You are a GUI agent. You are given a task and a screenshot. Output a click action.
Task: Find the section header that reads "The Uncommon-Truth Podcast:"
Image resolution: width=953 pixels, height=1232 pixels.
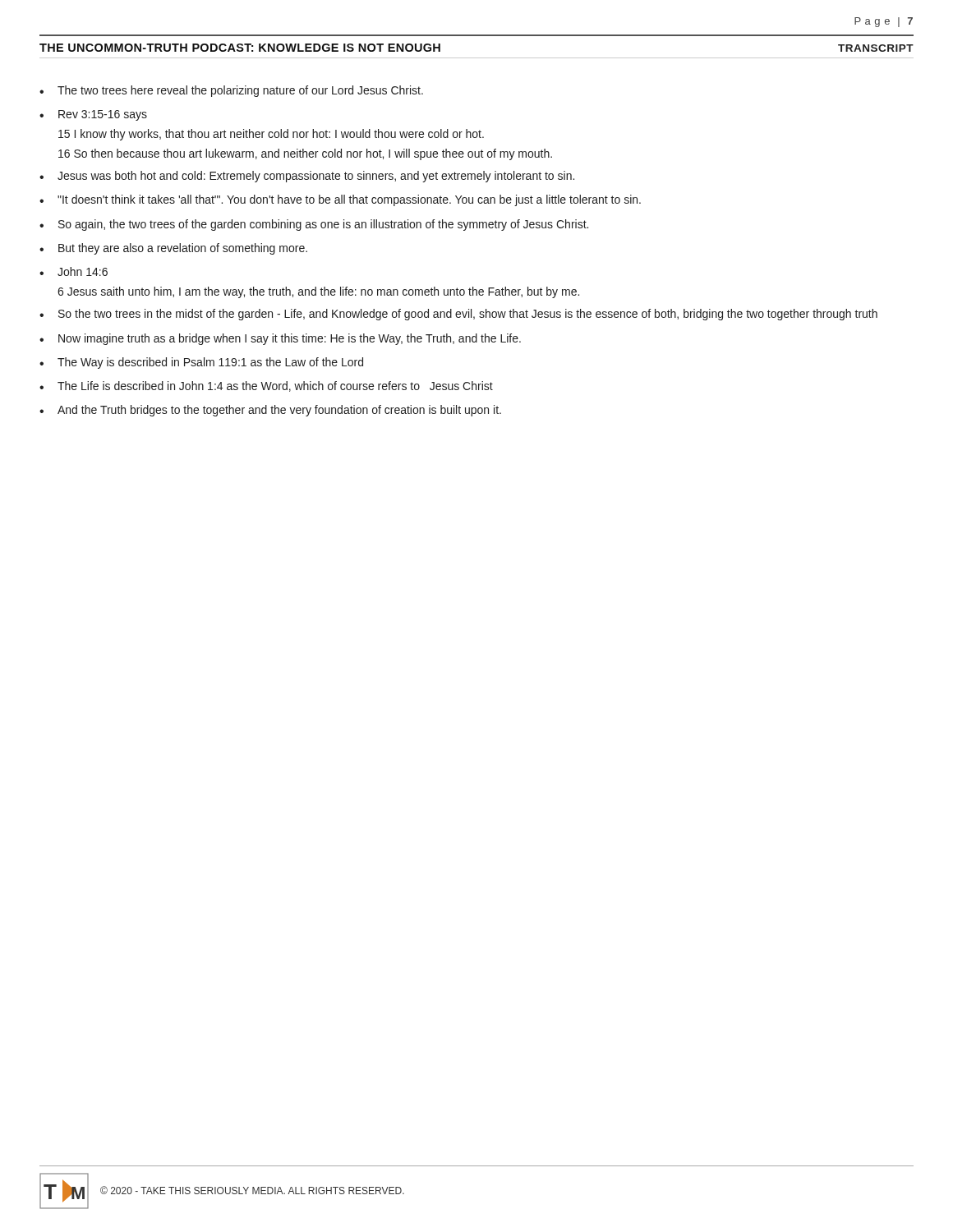[476, 48]
